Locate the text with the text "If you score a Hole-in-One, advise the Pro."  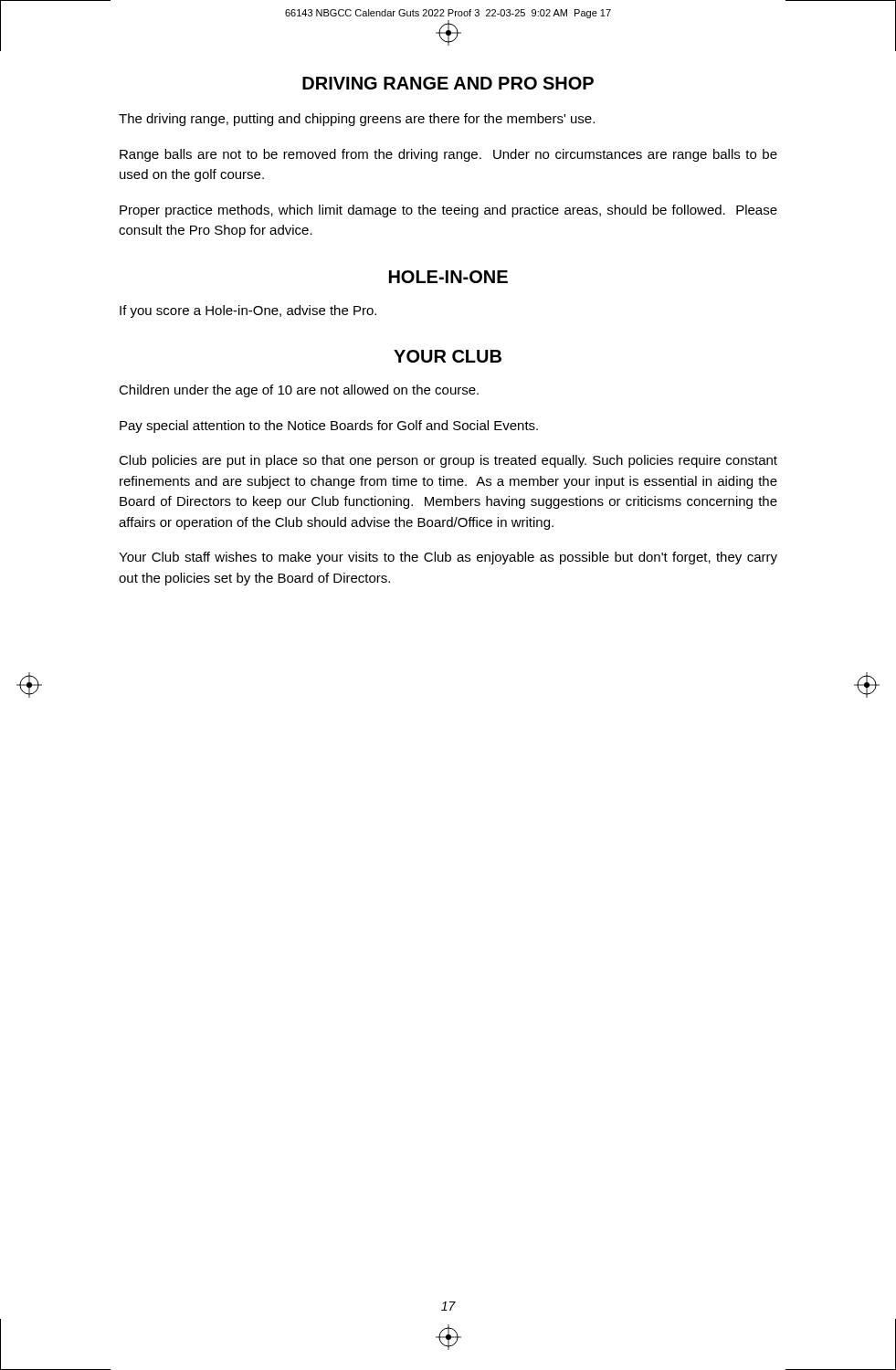pos(248,310)
